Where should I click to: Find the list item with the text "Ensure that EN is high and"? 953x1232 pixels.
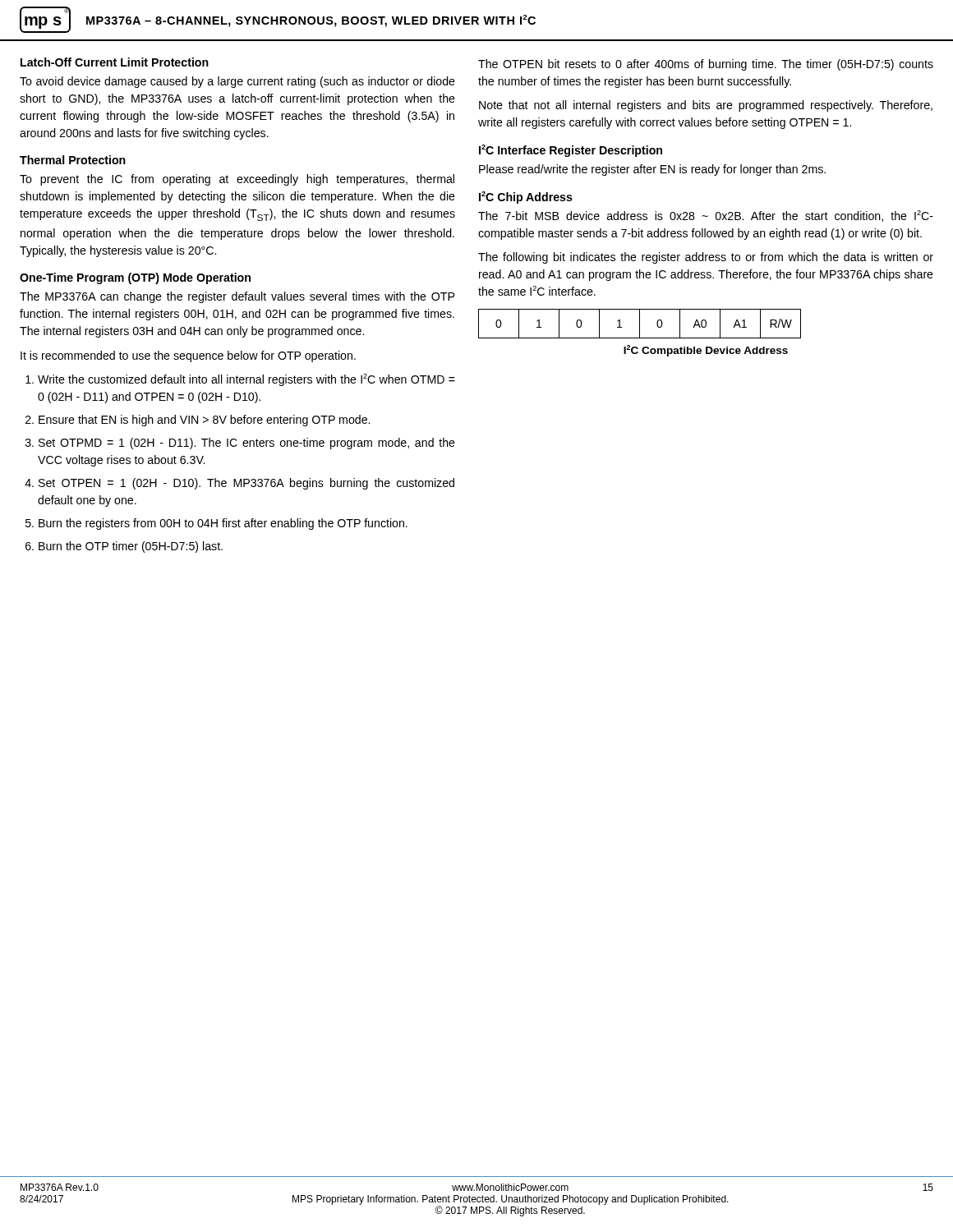pos(204,419)
